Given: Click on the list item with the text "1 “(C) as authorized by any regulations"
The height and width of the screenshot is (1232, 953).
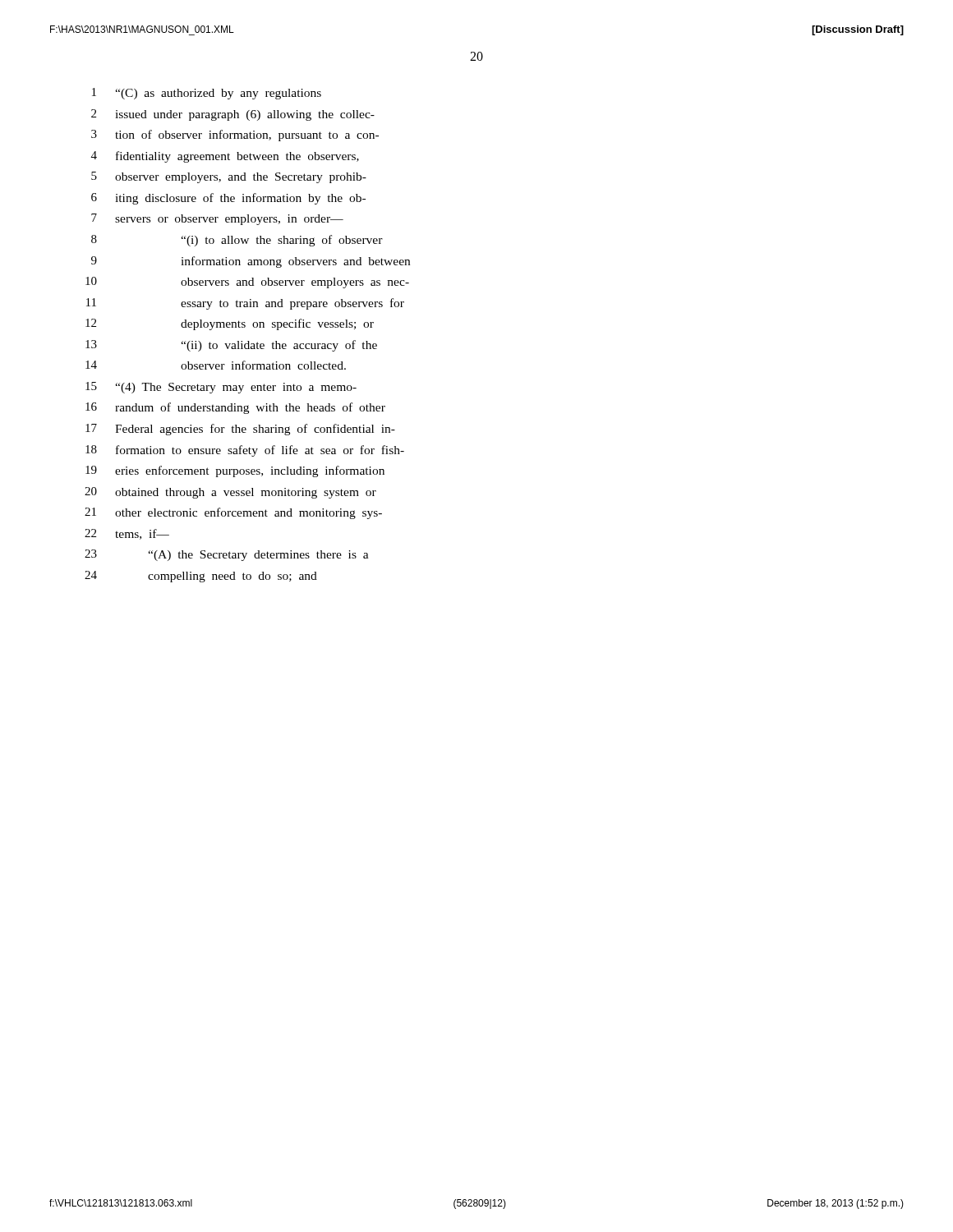Looking at the screenshot, I should click(x=207, y=94).
